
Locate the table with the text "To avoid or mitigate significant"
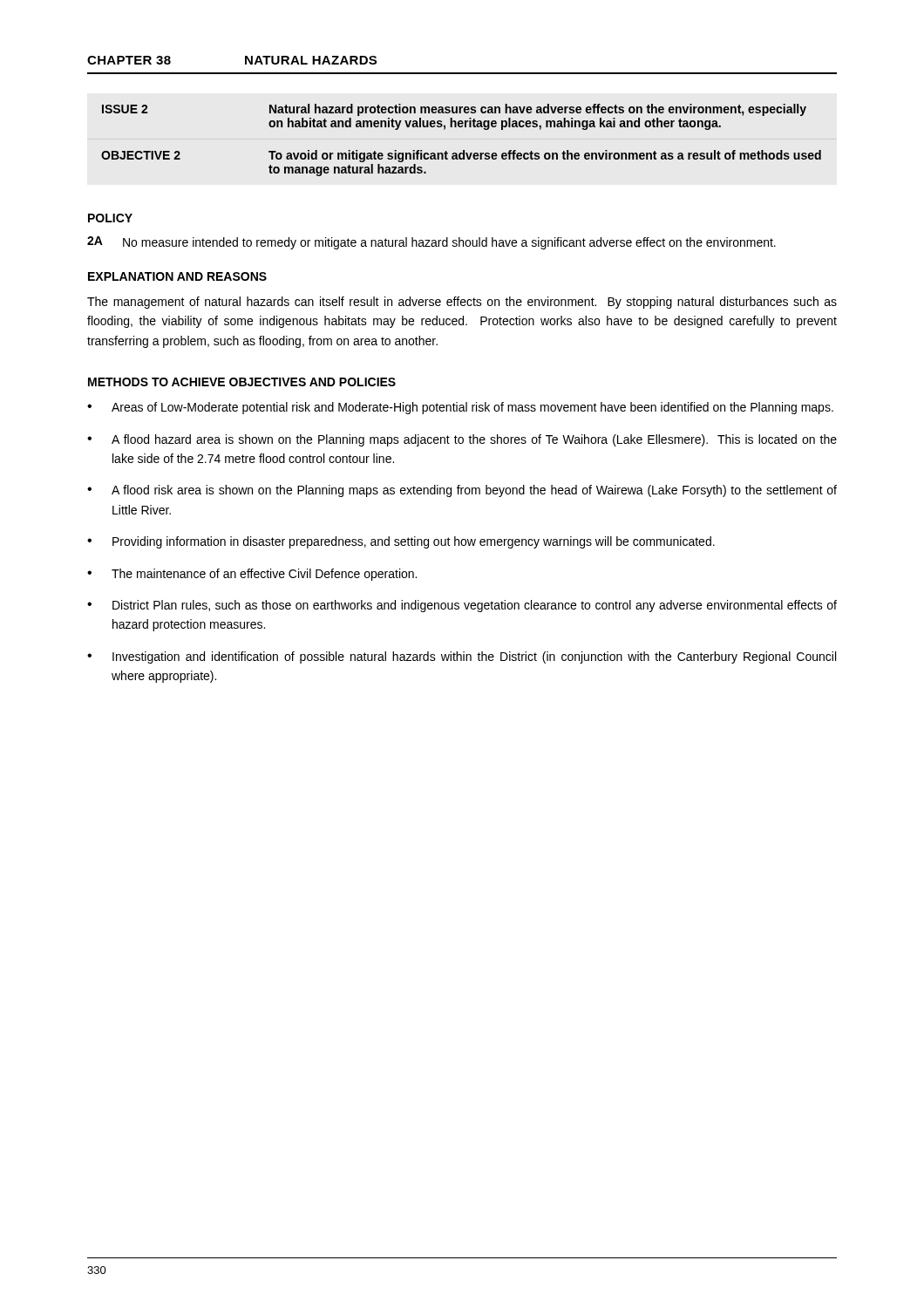462,139
